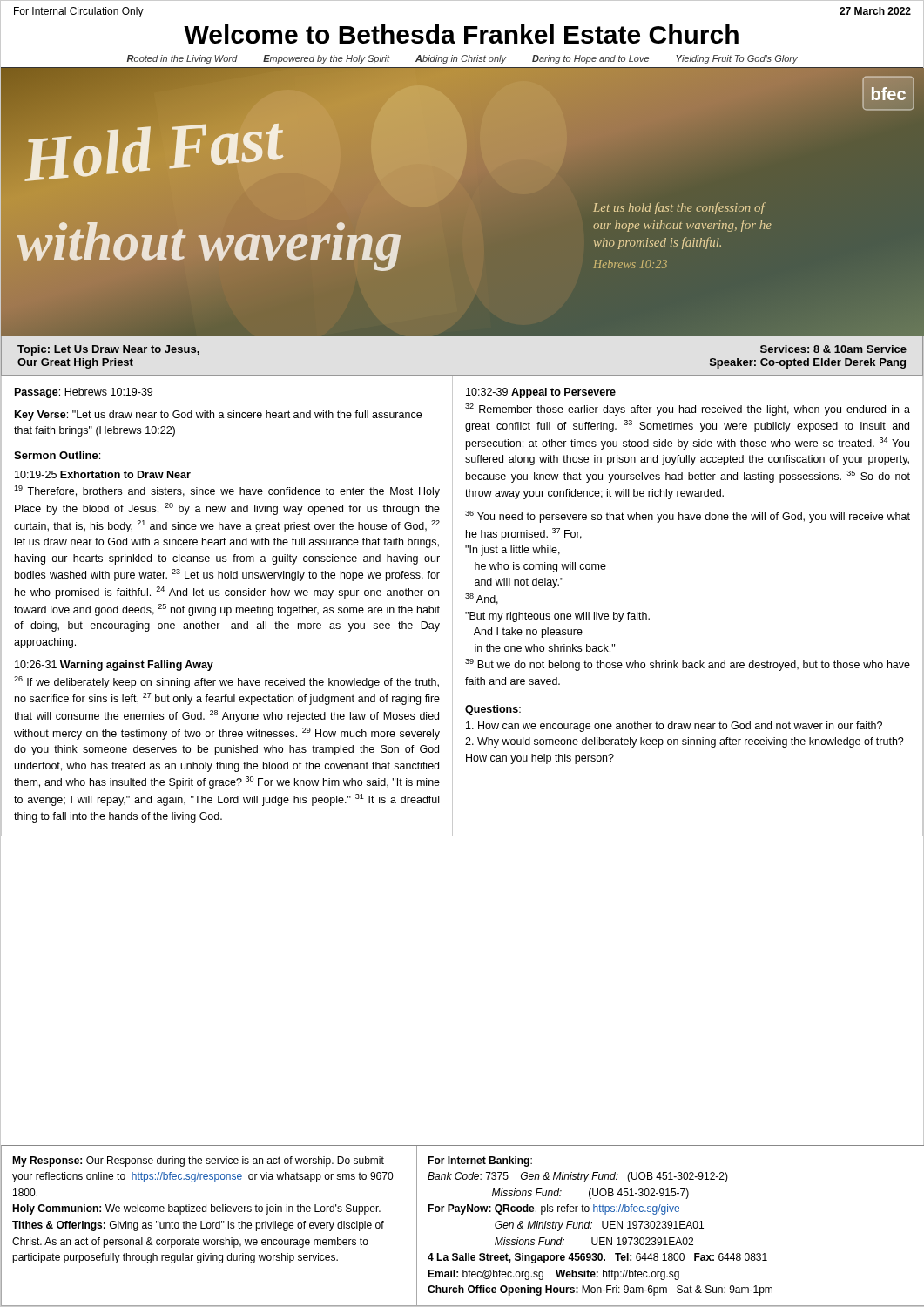Select the element starting "Rooted in the Living Word Empowered"

click(x=462, y=58)
